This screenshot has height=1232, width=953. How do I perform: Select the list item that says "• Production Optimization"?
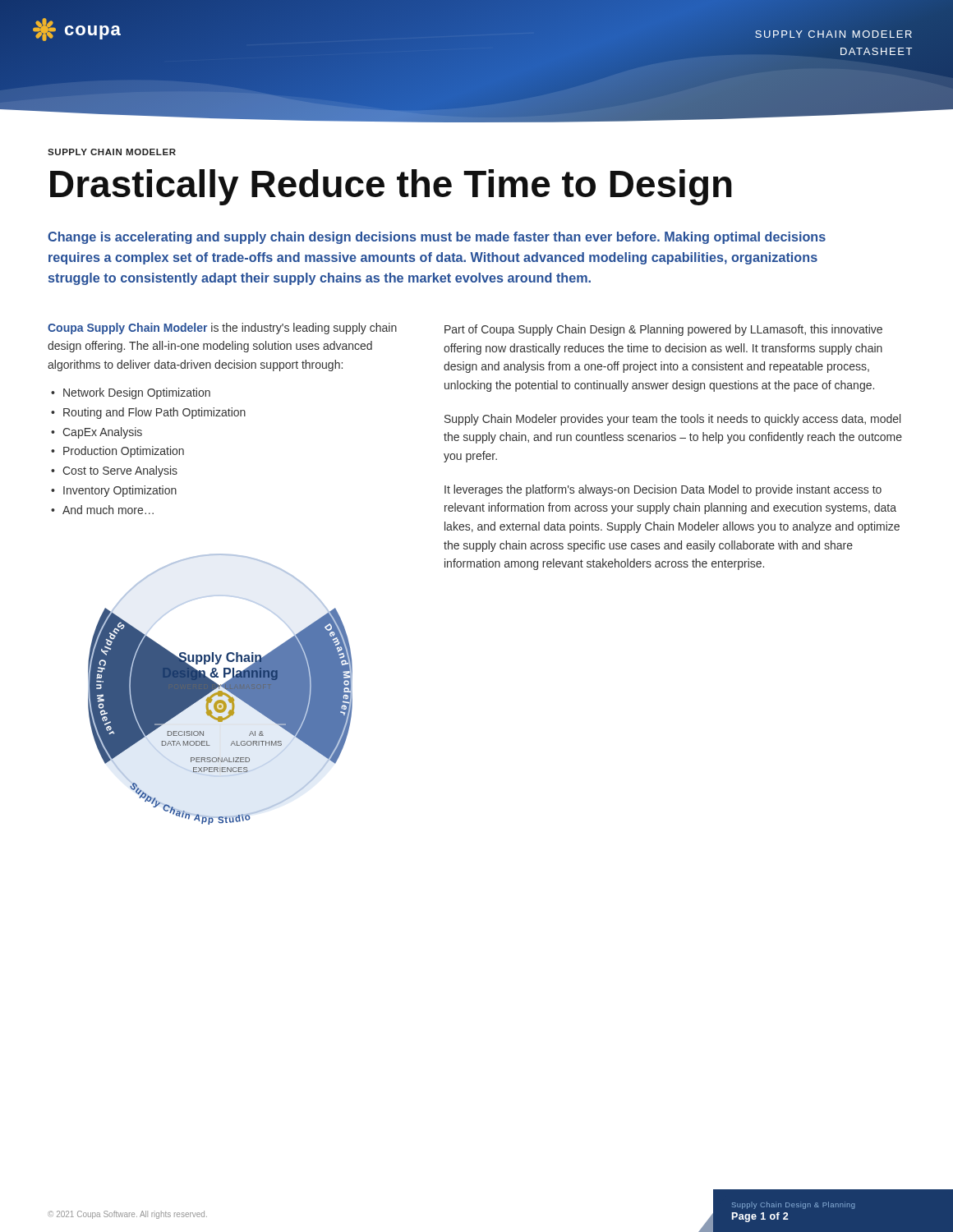tap(118, 452)
